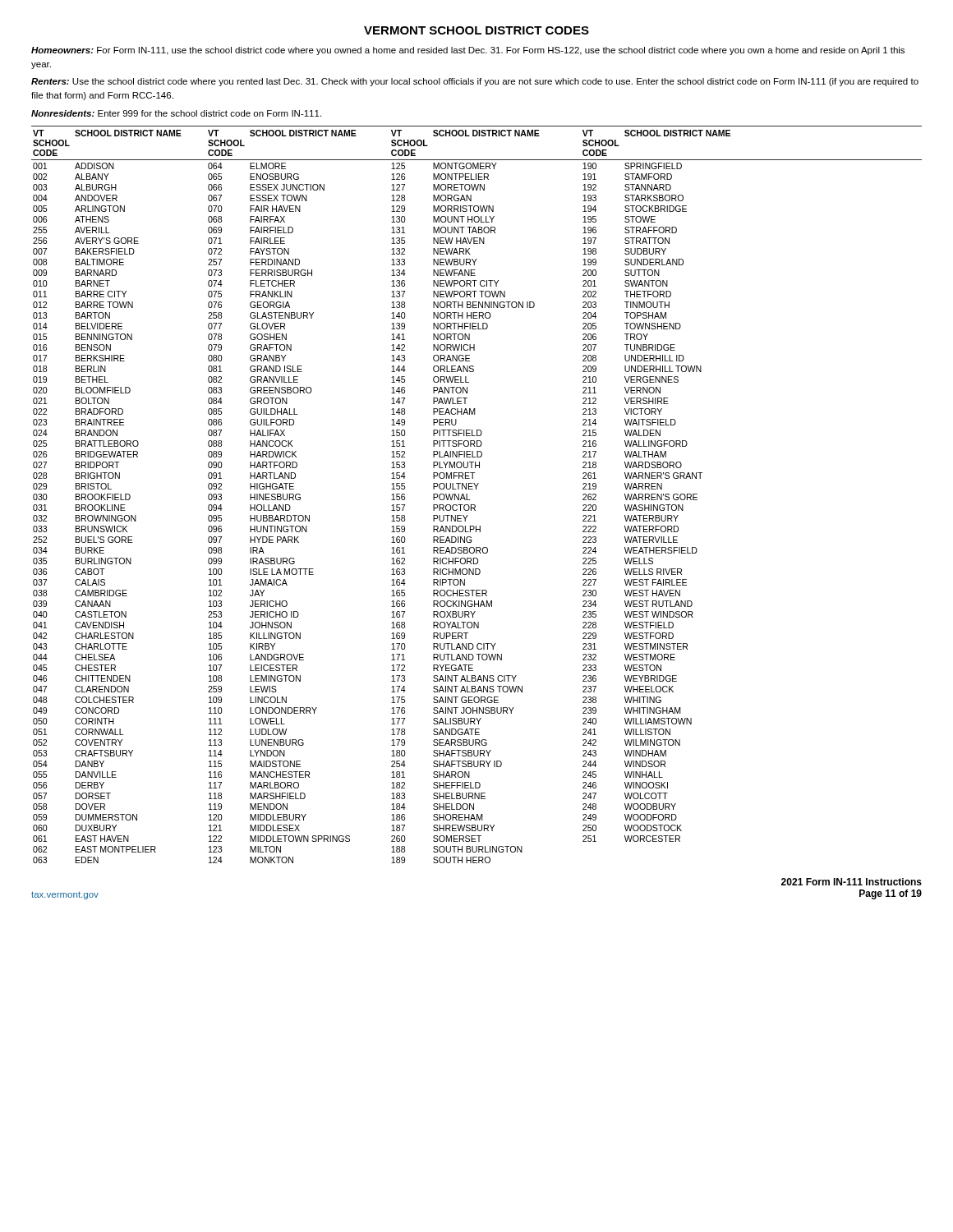Point to the text starting "VERMONT SCHOOL DISTRICT CODES"
The image size is (953, 1232).
click(476, 30)
